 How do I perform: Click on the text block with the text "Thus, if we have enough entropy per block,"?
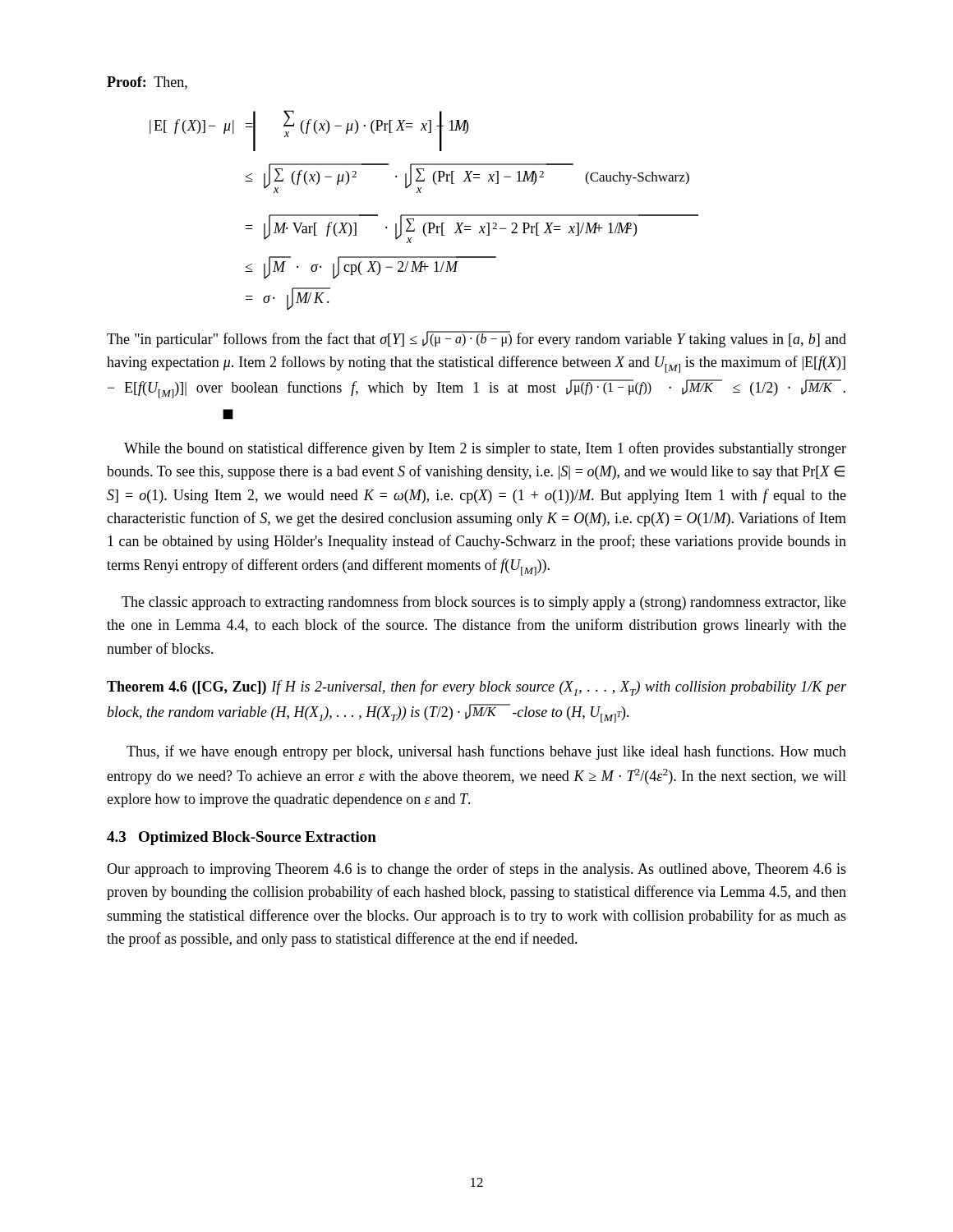pyautogui.click(x=476, y=775)
